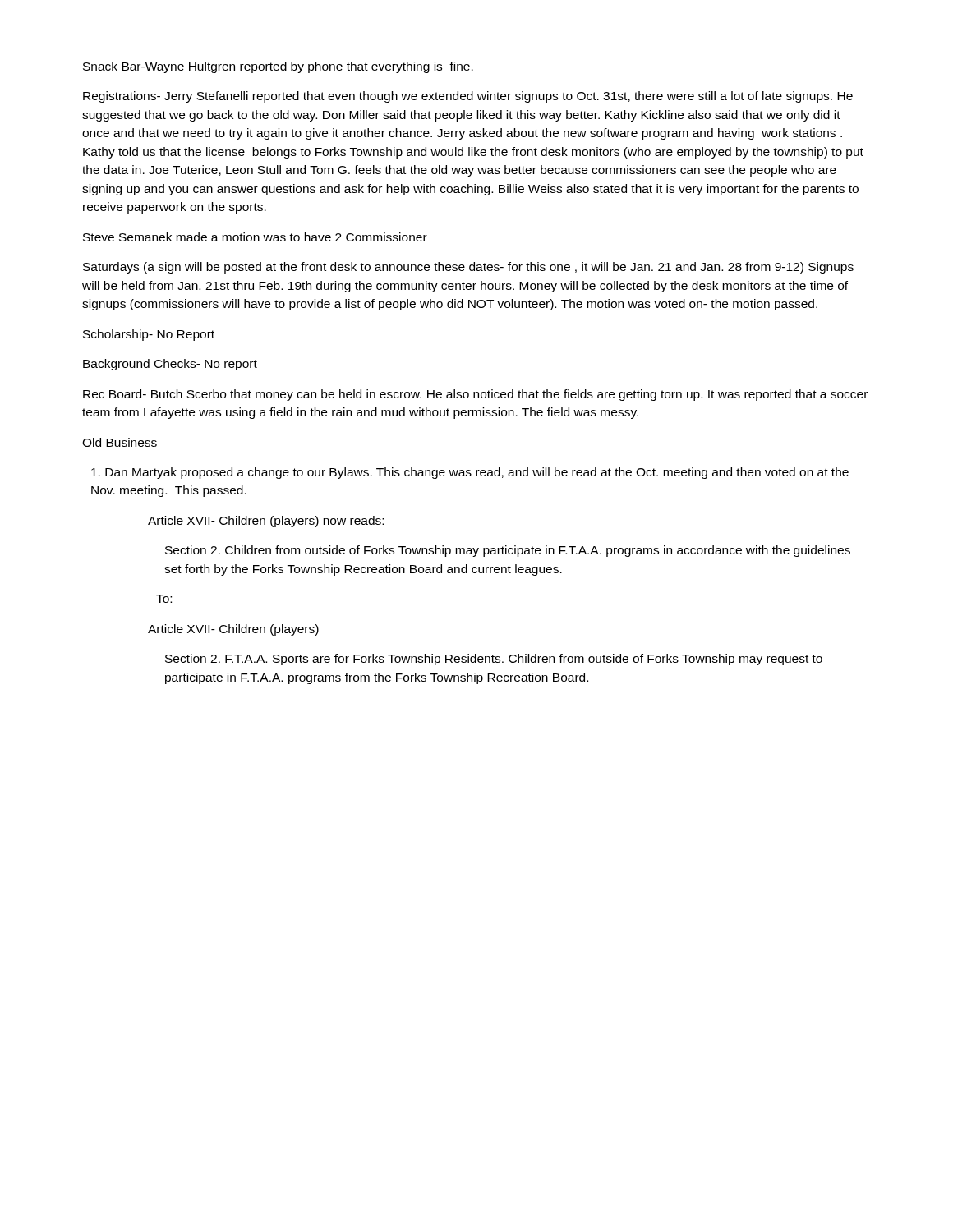This screenshot has width=953, height=1232.
Task: Point to "Old Business"
Action: [120, 442]
